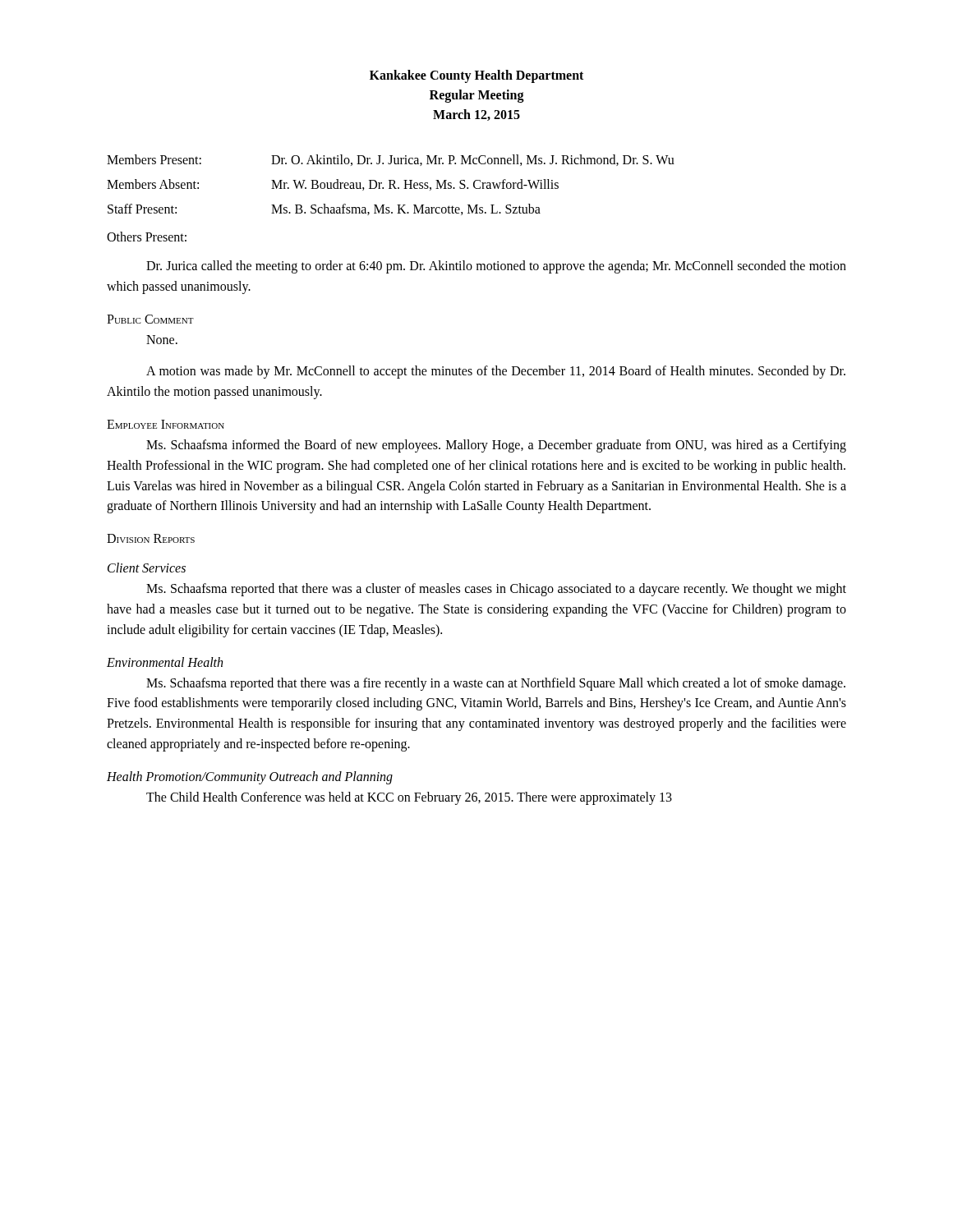Locate the element starting "Employee Information"

point(166,424)
